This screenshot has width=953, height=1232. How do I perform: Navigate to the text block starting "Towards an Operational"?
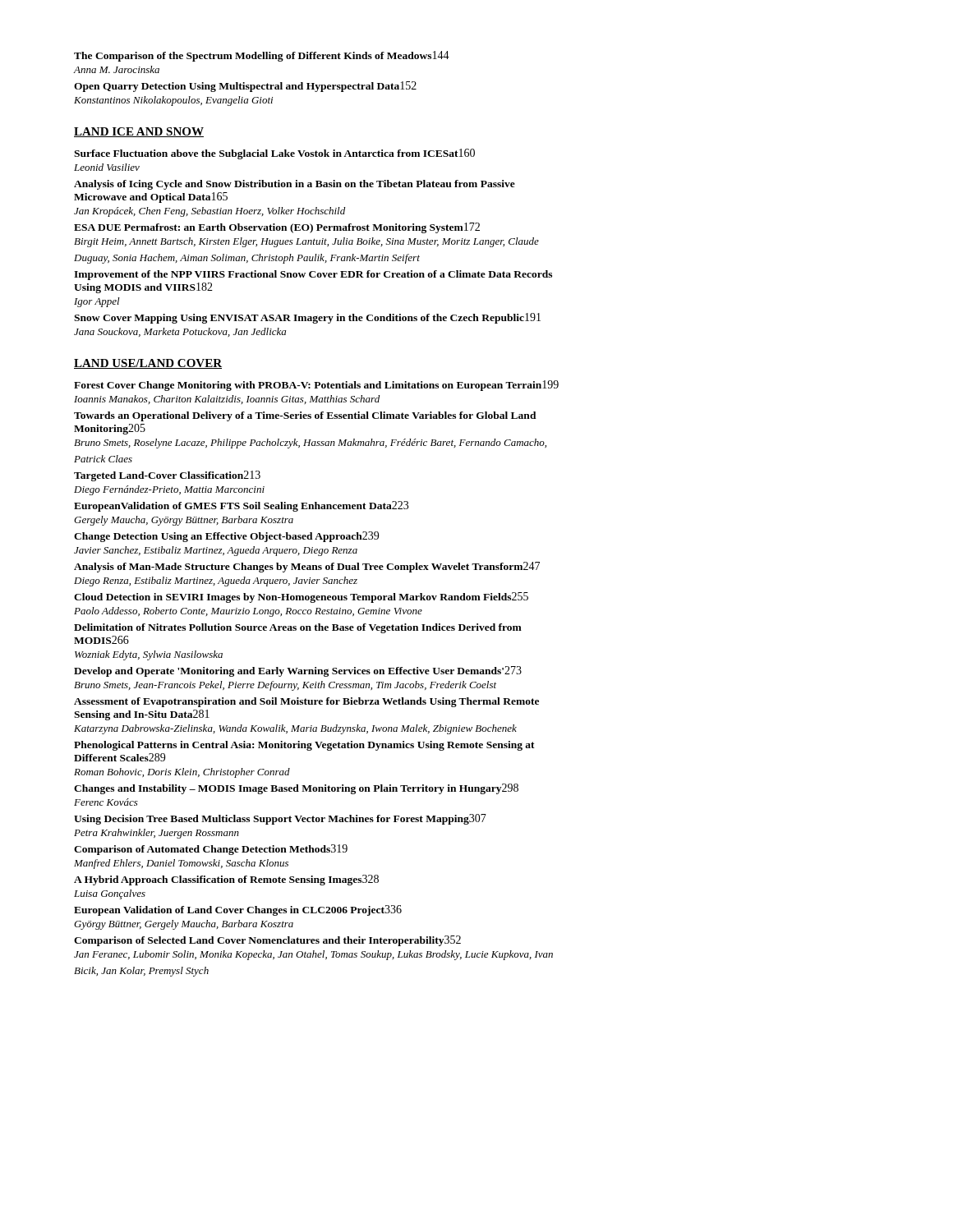click(x=476, y=437)
